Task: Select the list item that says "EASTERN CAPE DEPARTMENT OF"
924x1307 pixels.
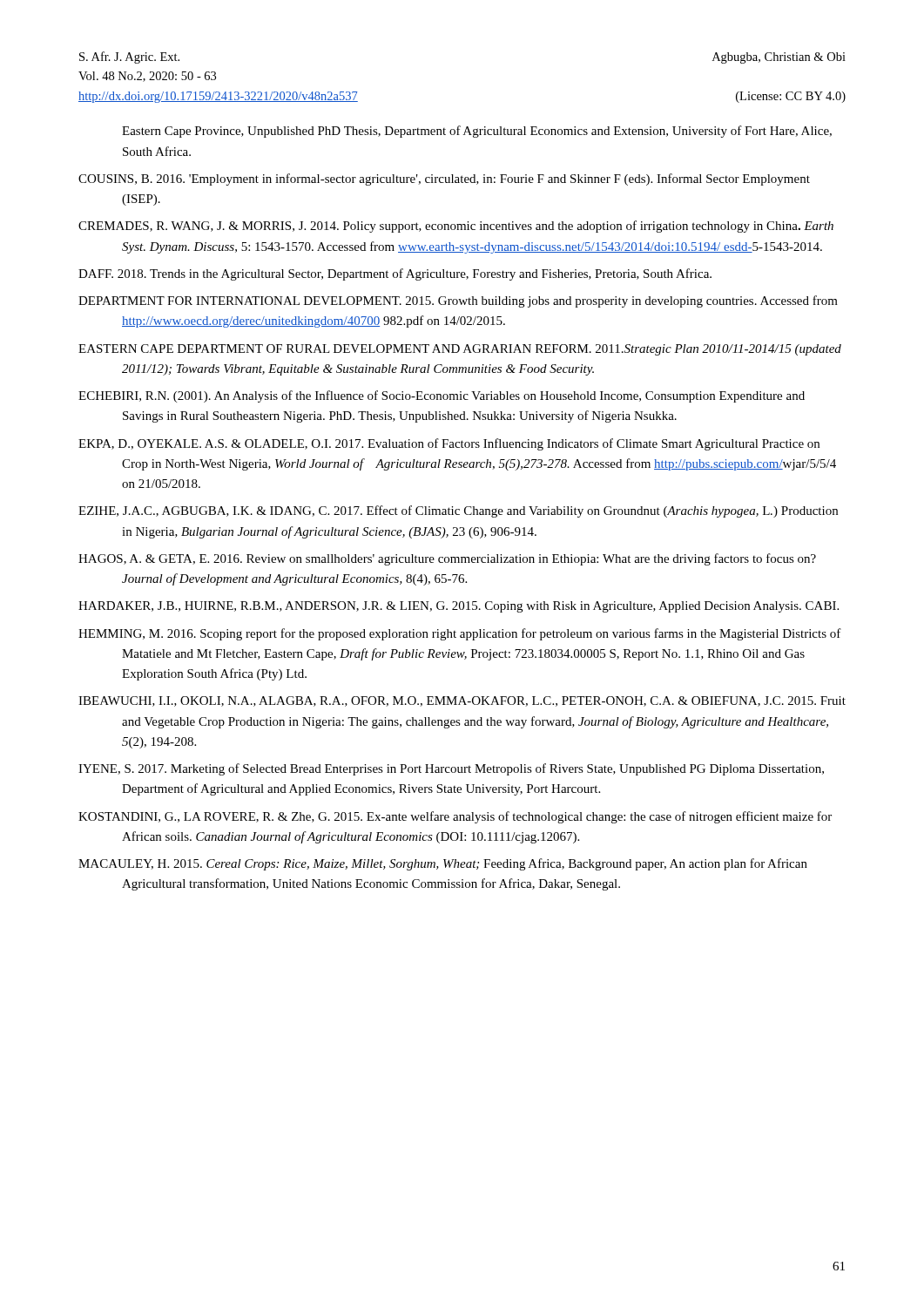Action: (x=460, y=358)
